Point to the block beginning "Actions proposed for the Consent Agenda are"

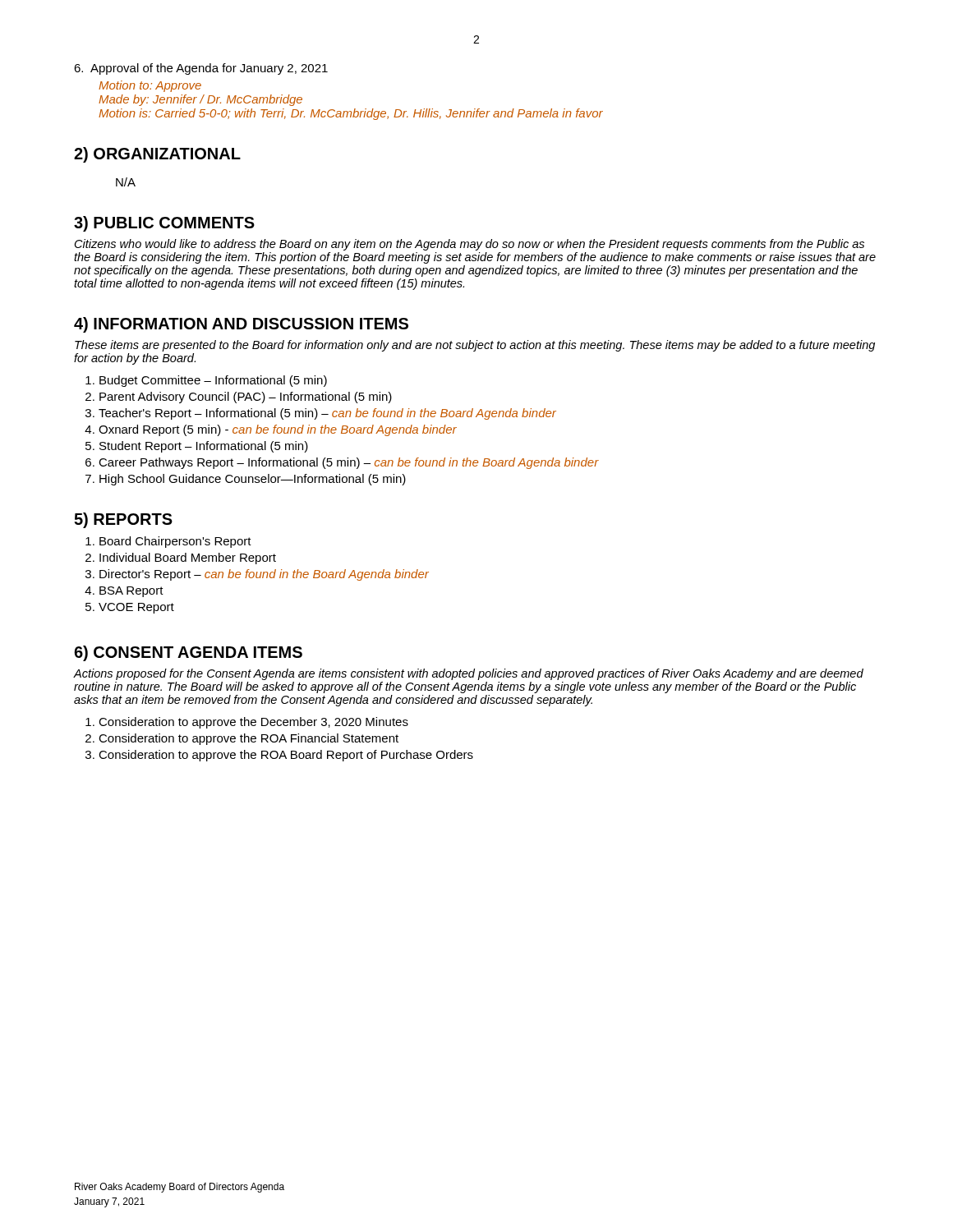(468, 687)
